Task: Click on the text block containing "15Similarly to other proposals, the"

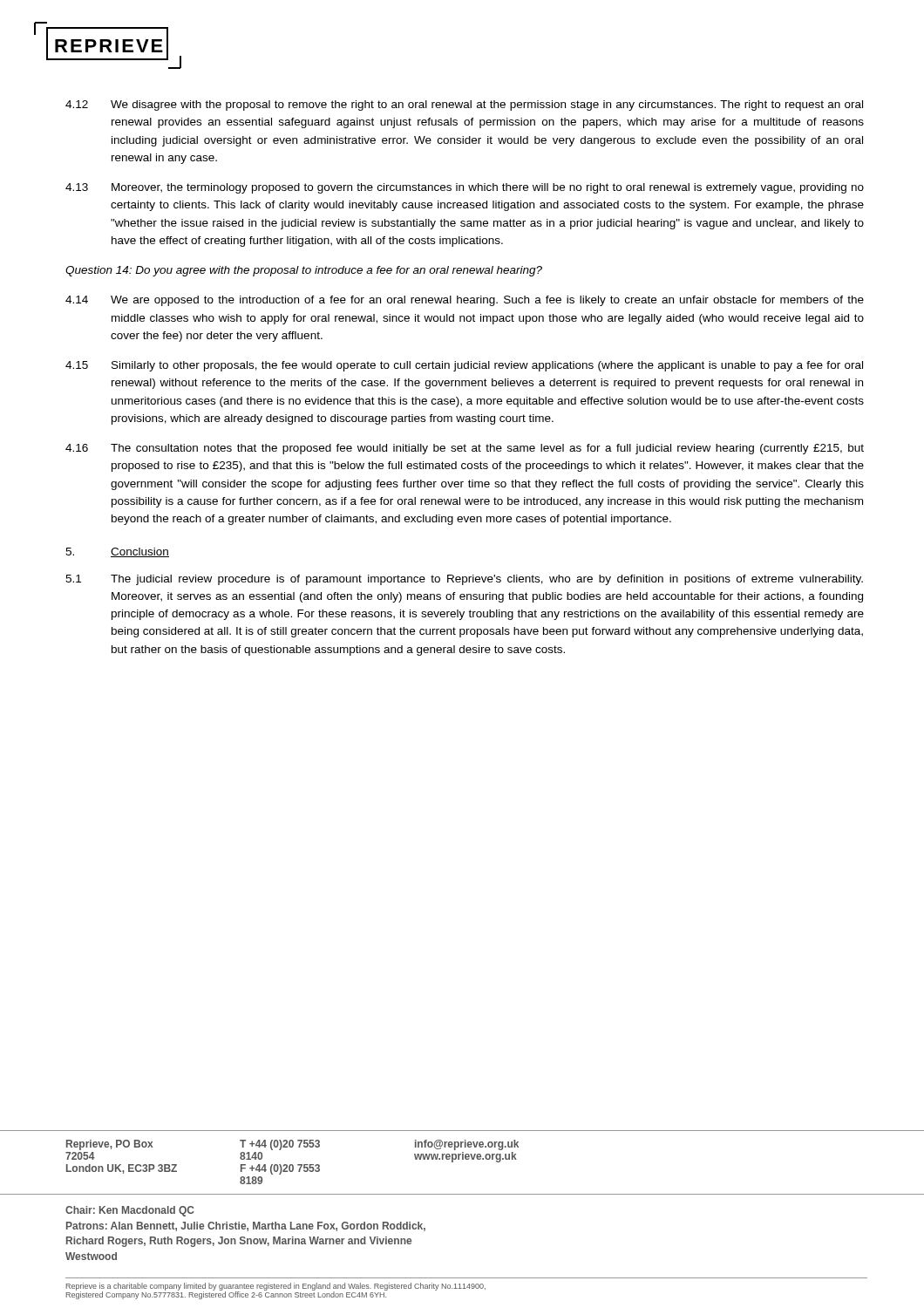Action: [x=465, y=392]
